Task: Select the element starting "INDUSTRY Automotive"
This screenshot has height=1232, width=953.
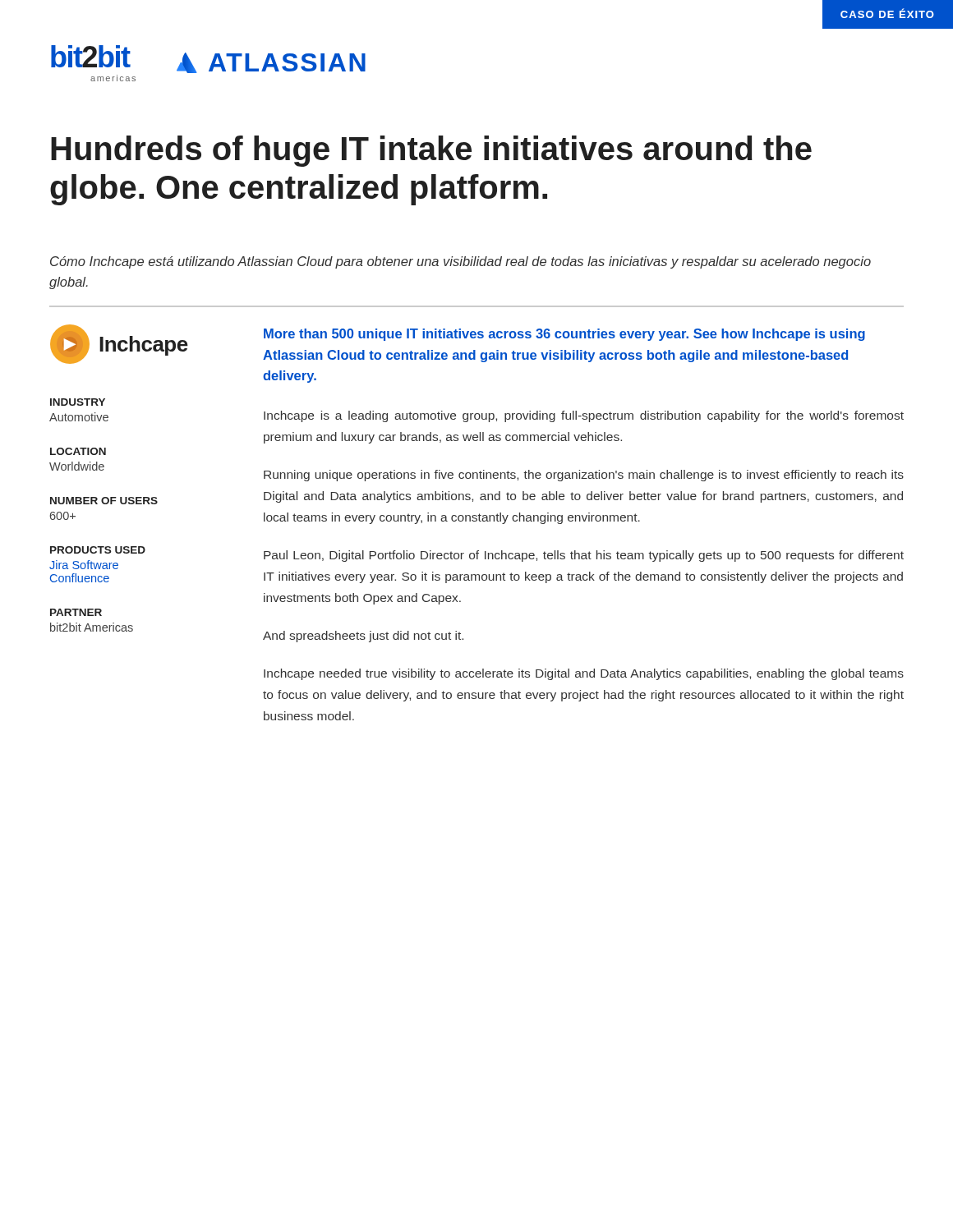Action: pos(78,402)
